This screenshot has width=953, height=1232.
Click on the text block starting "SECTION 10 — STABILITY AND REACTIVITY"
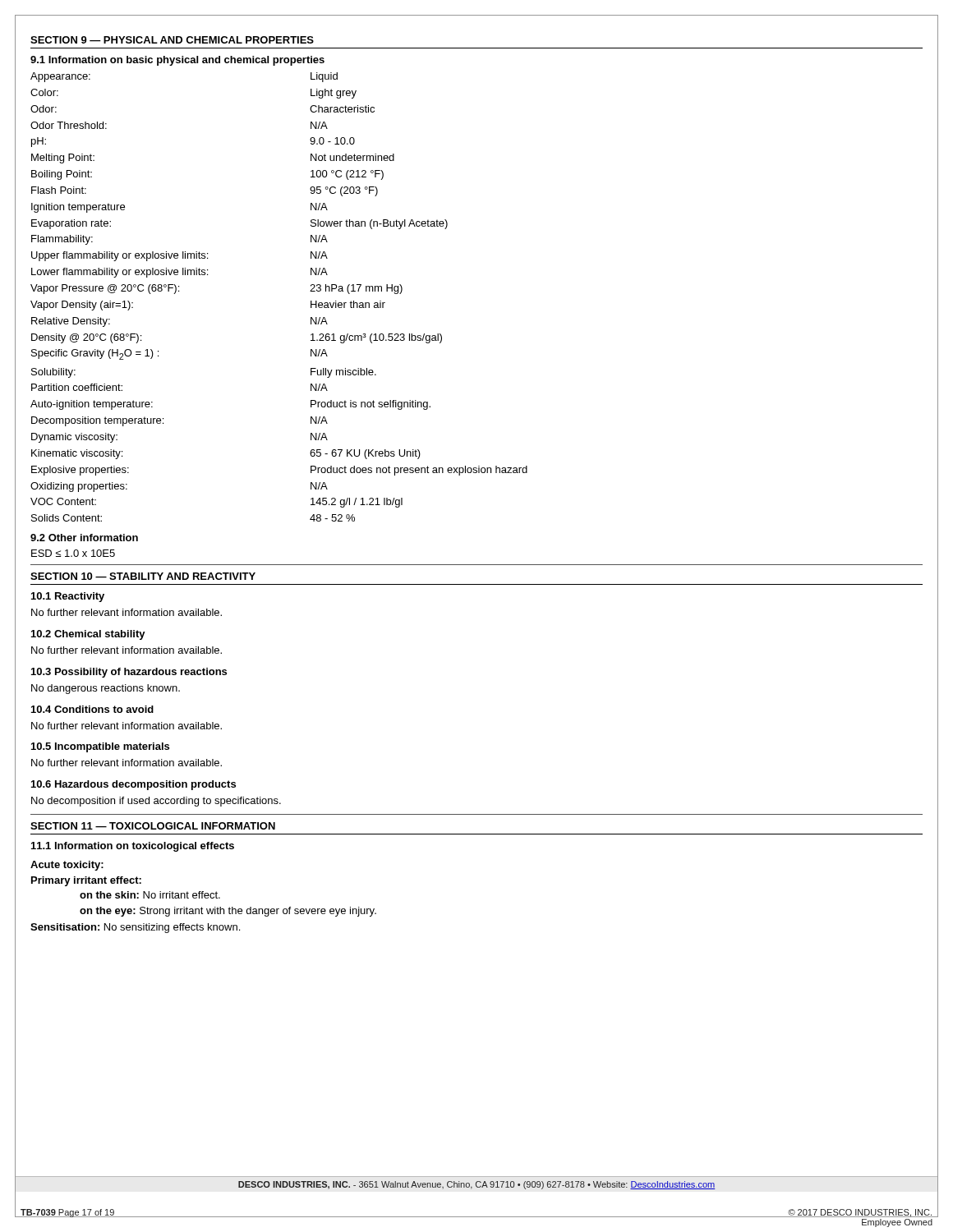pyautogui.click(x=143, y=576)
